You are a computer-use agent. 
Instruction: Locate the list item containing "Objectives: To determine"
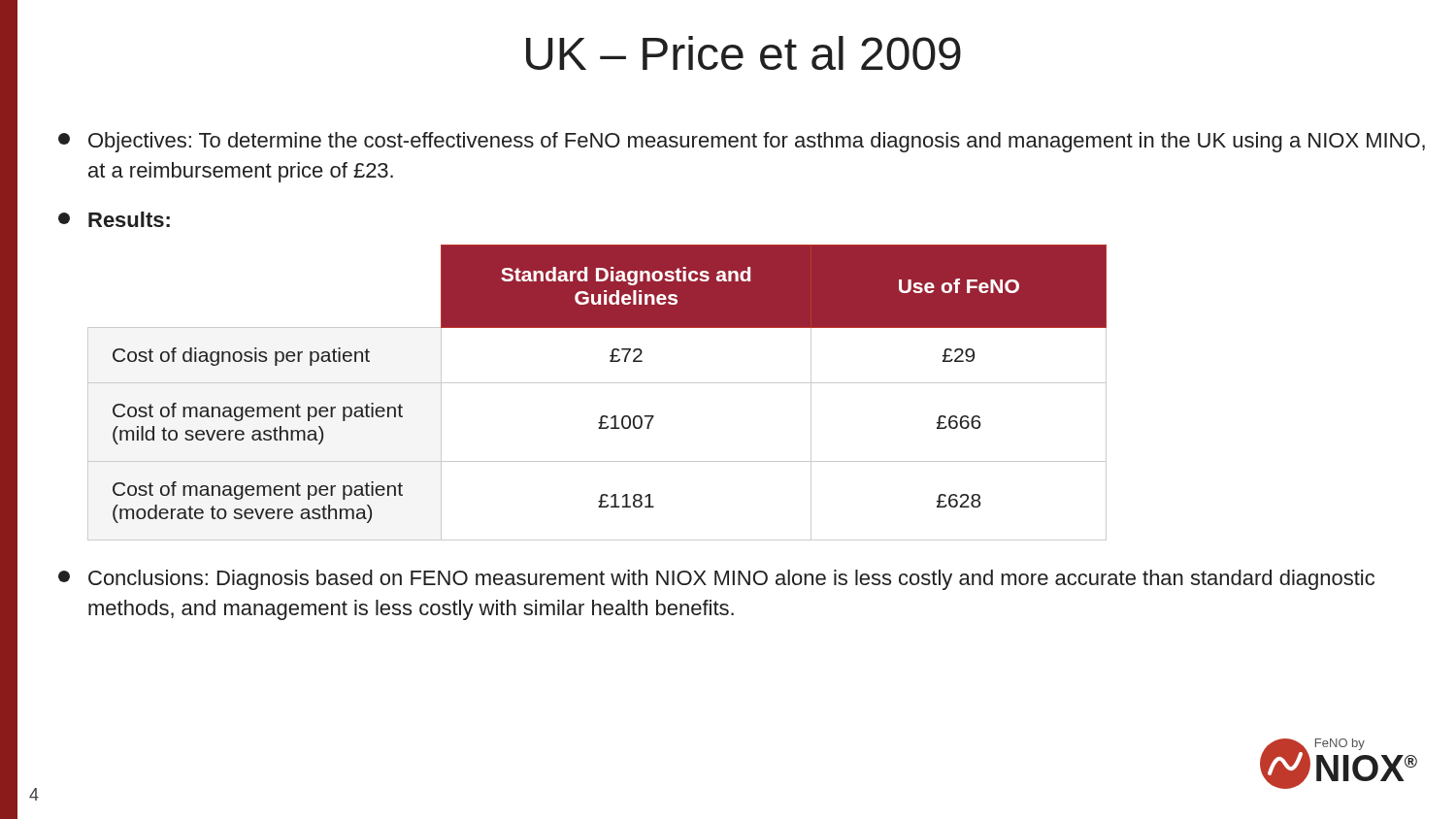click(743, 156)
